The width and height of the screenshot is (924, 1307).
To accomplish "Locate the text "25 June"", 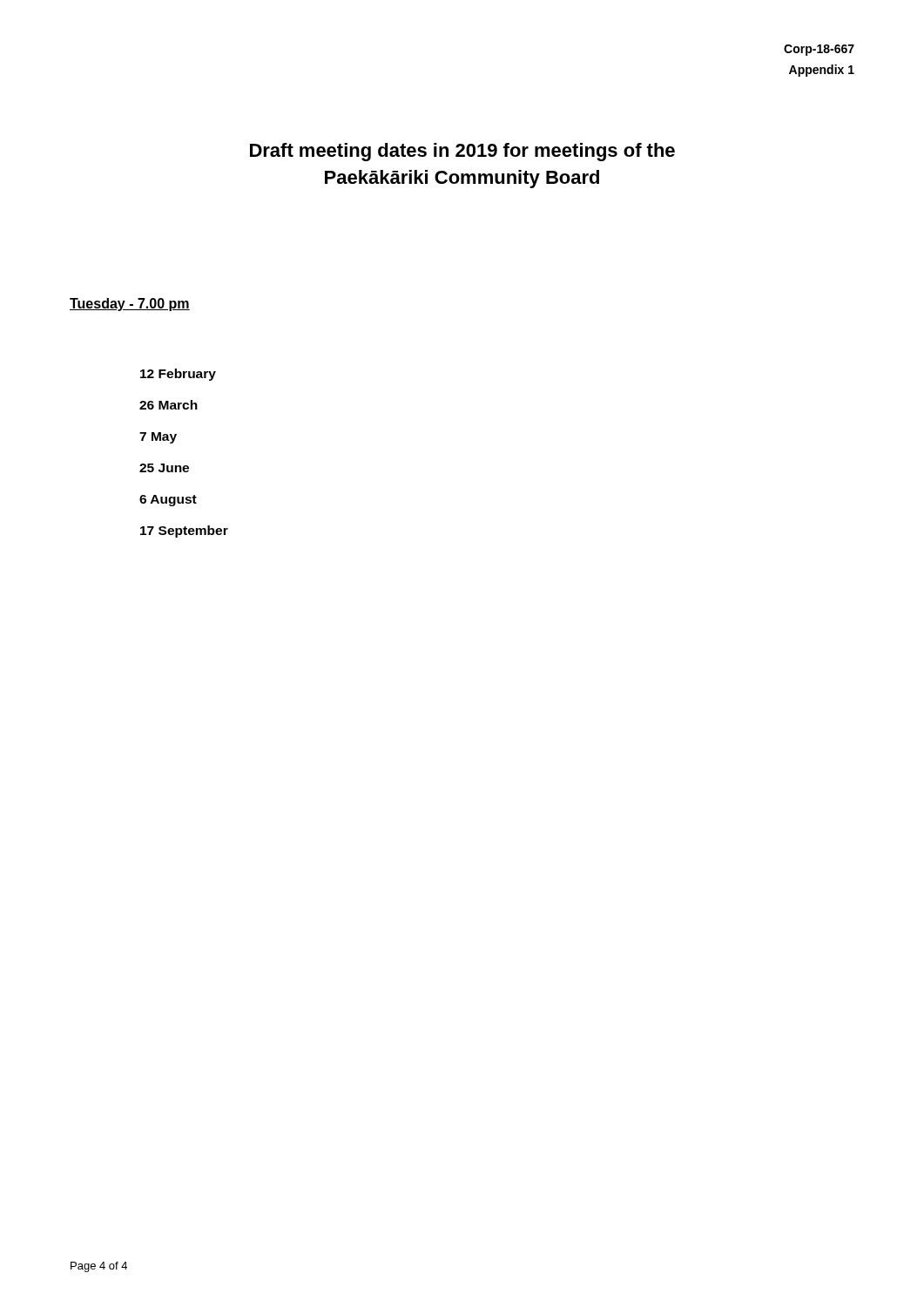I will click(164, 467).
